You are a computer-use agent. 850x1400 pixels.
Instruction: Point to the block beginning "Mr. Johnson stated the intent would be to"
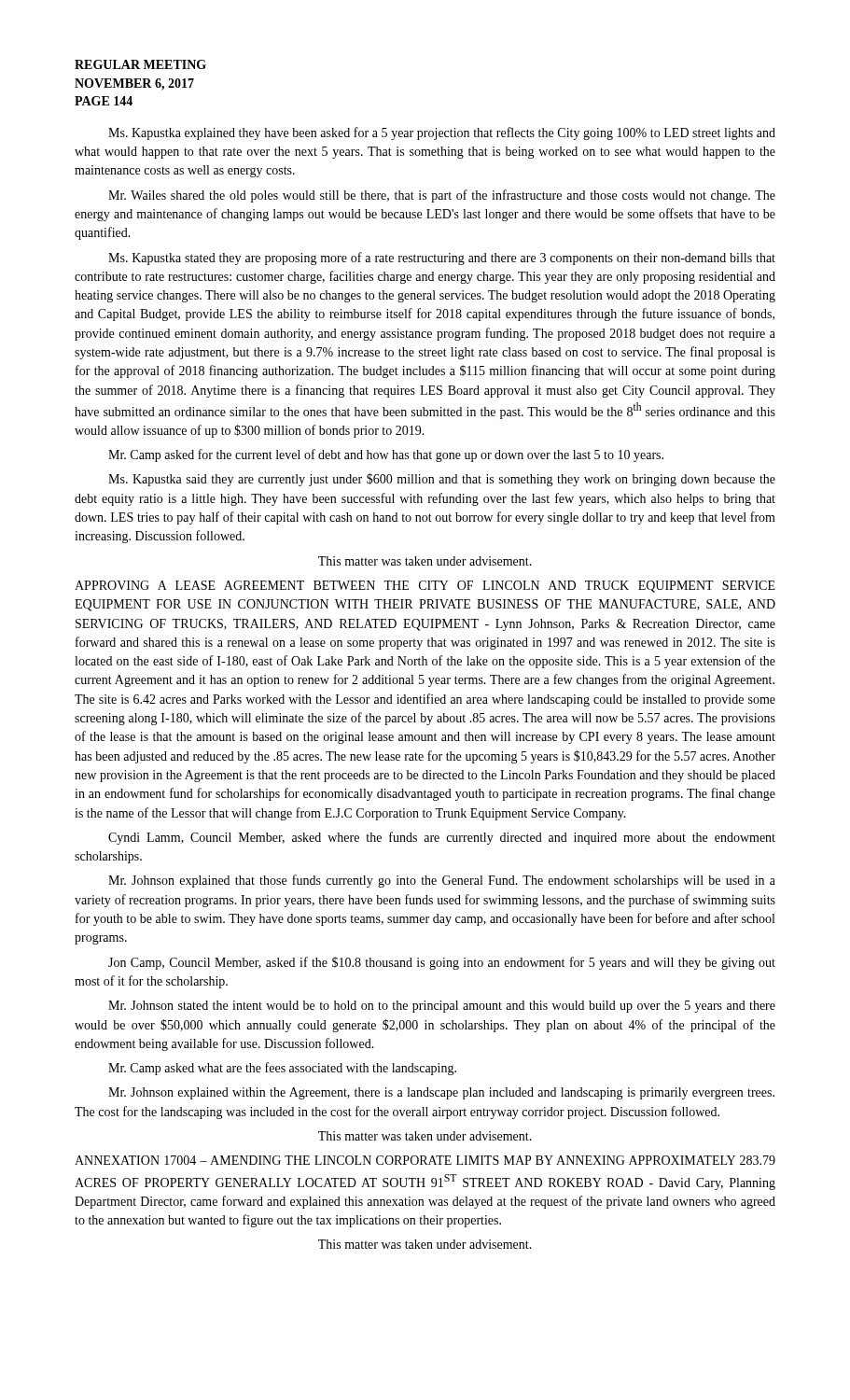425,1025
